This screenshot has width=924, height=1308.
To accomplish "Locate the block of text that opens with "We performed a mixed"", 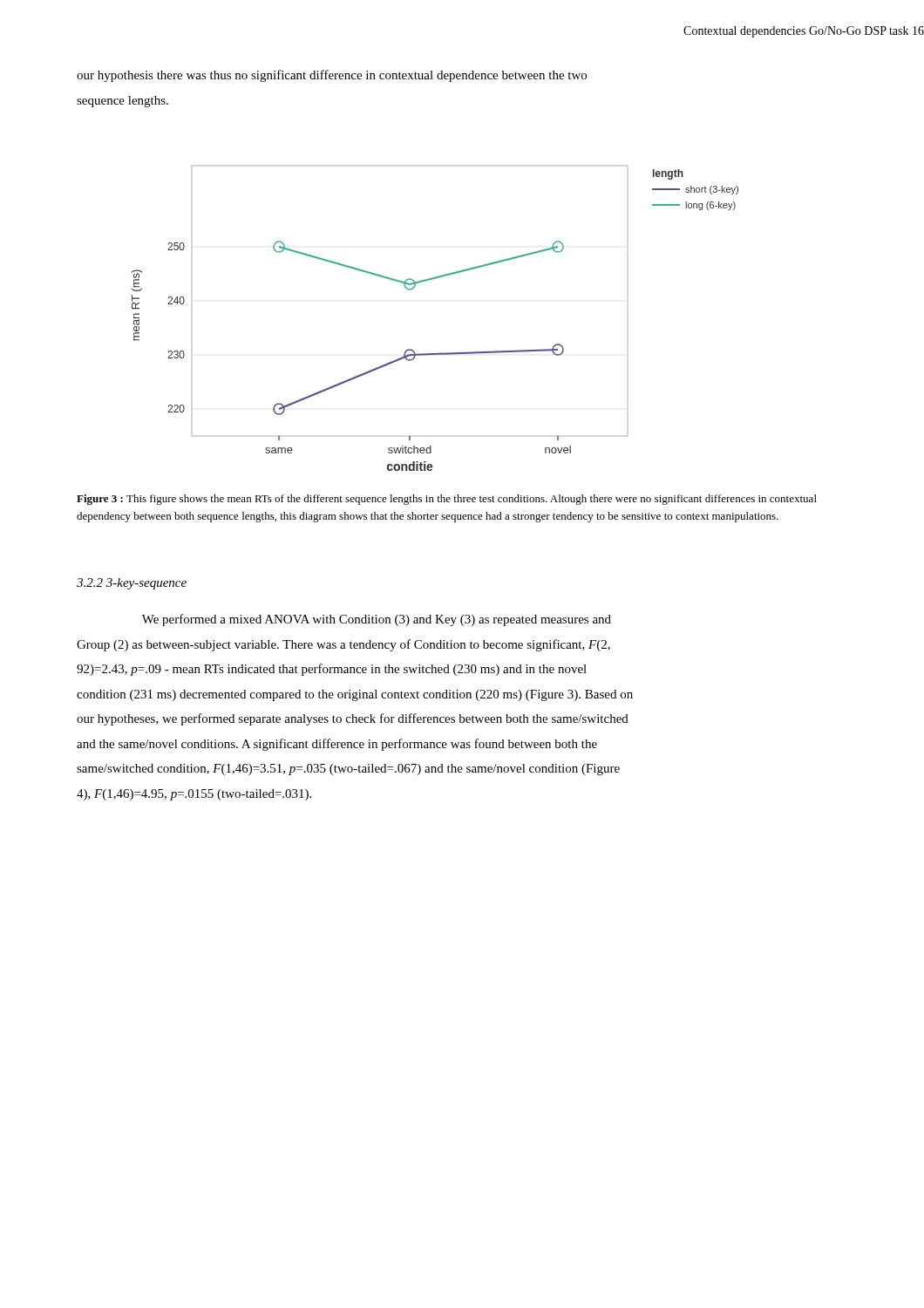I will click(355, 706).
